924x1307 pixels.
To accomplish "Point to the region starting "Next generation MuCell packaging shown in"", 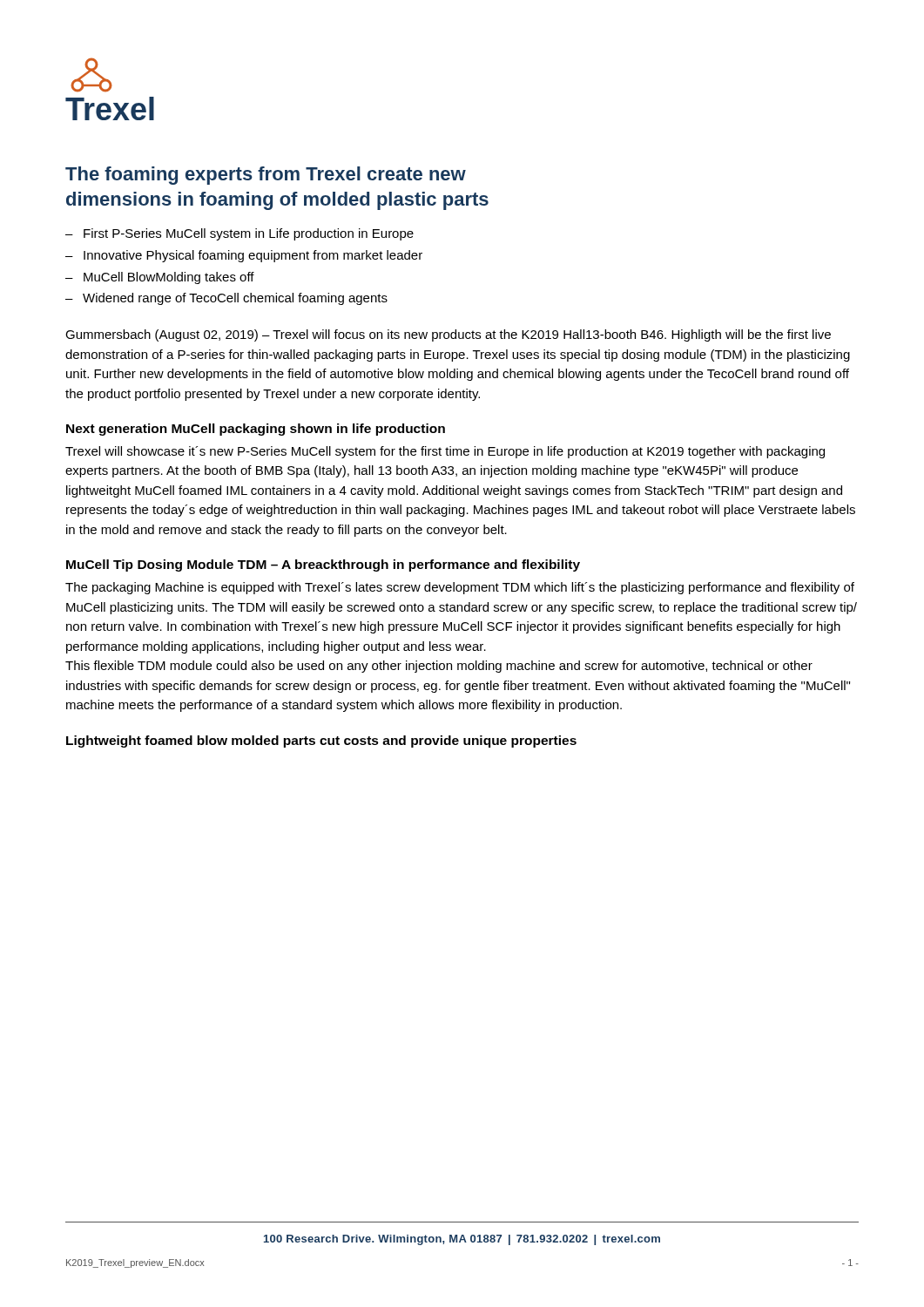I will (255, 428).
